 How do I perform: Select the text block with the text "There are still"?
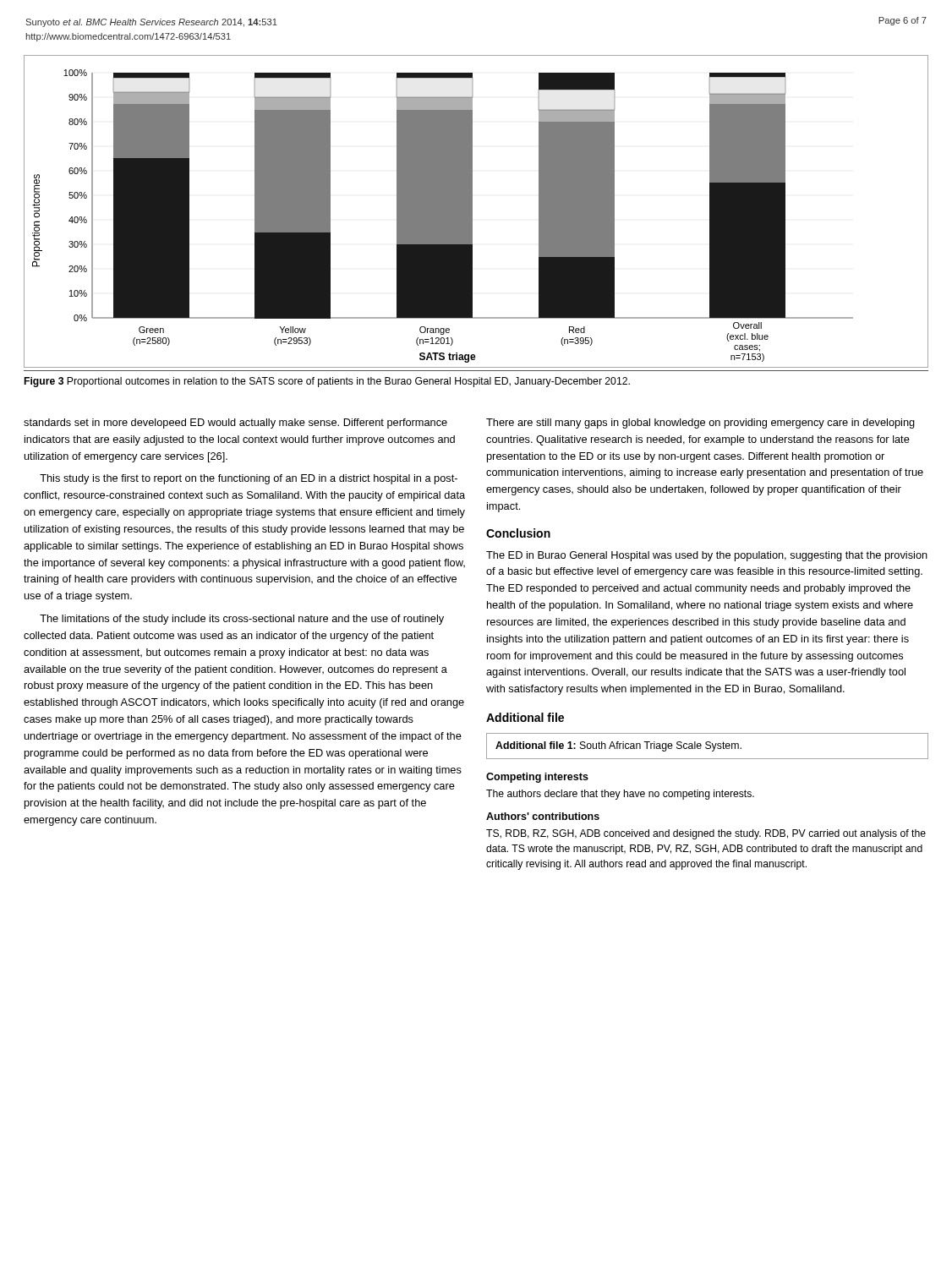[707, 465]
